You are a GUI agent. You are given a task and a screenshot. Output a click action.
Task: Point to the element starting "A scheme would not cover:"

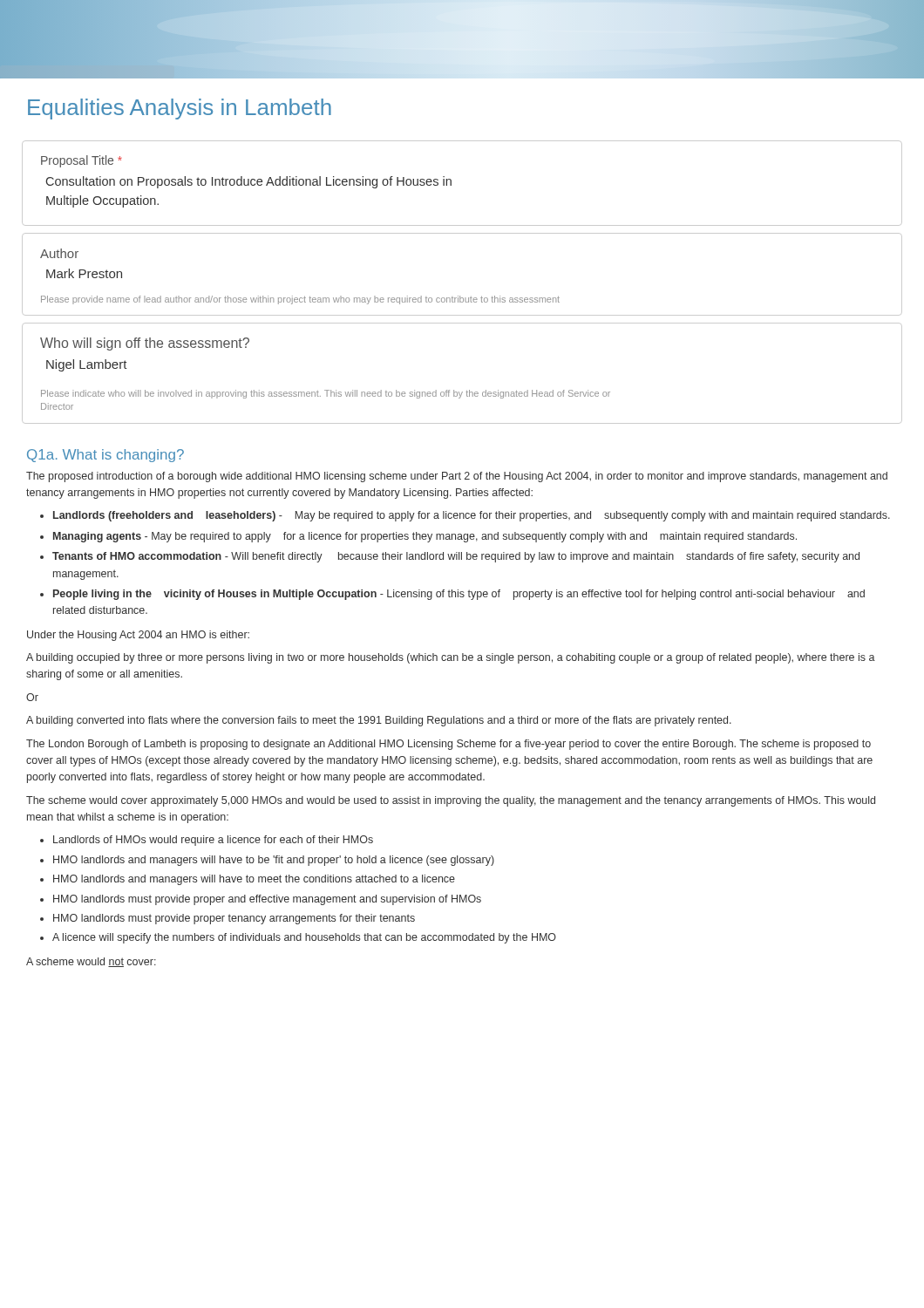pos(91,962)
